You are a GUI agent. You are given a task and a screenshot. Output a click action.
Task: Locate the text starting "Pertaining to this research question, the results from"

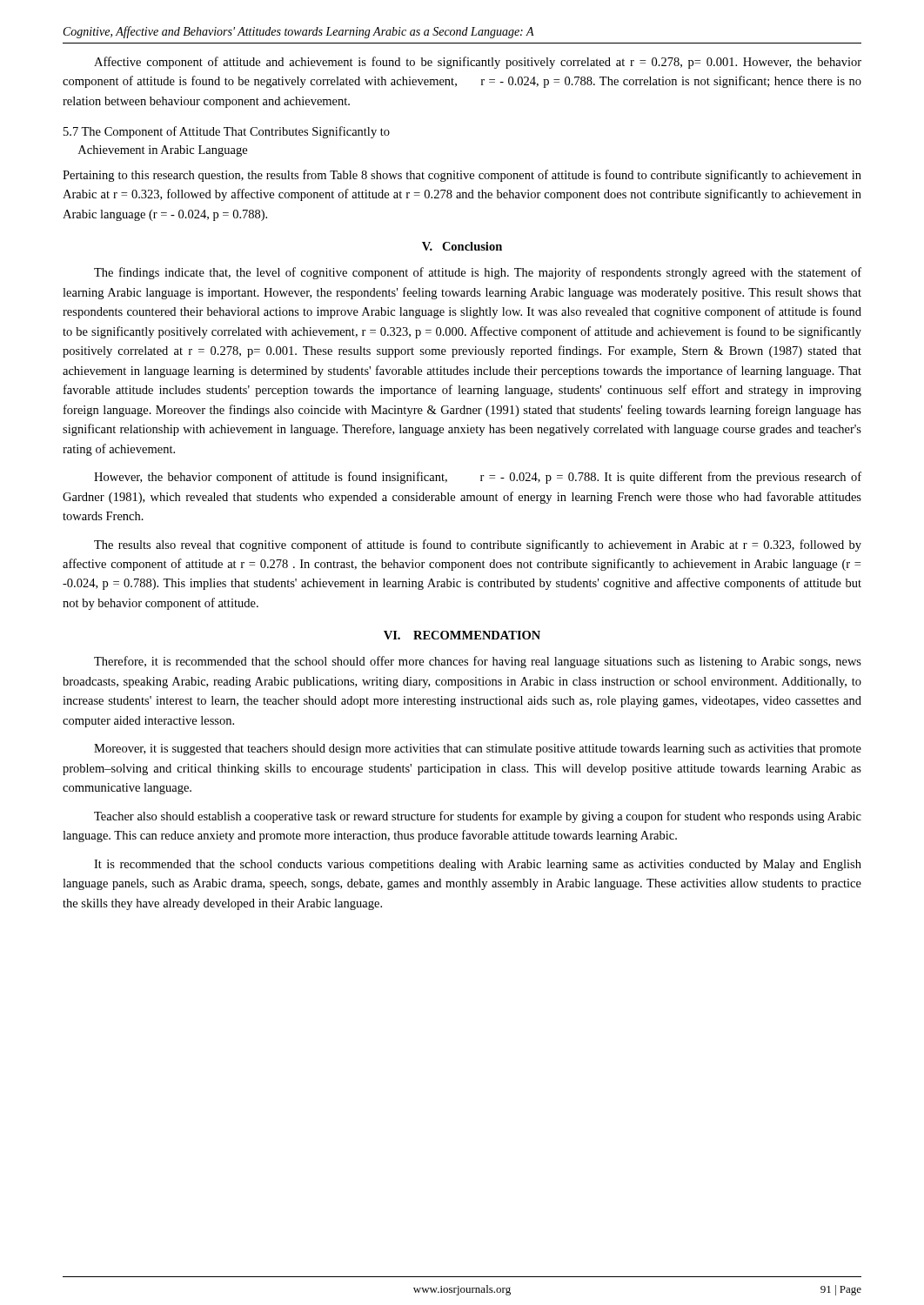(x=462, y=194)
